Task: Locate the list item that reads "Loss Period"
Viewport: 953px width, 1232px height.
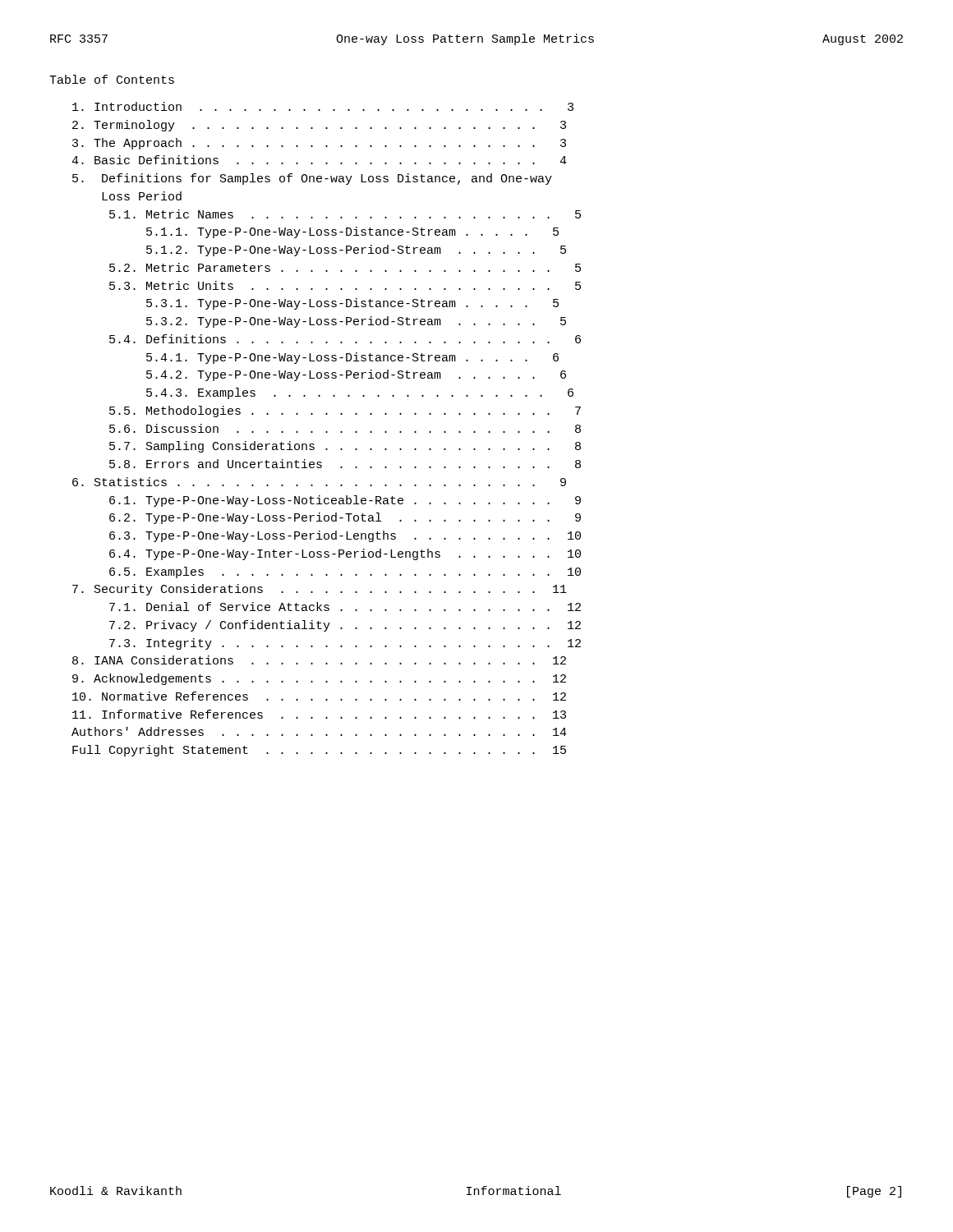Action: pyautogui.click(x=116, y=197)
